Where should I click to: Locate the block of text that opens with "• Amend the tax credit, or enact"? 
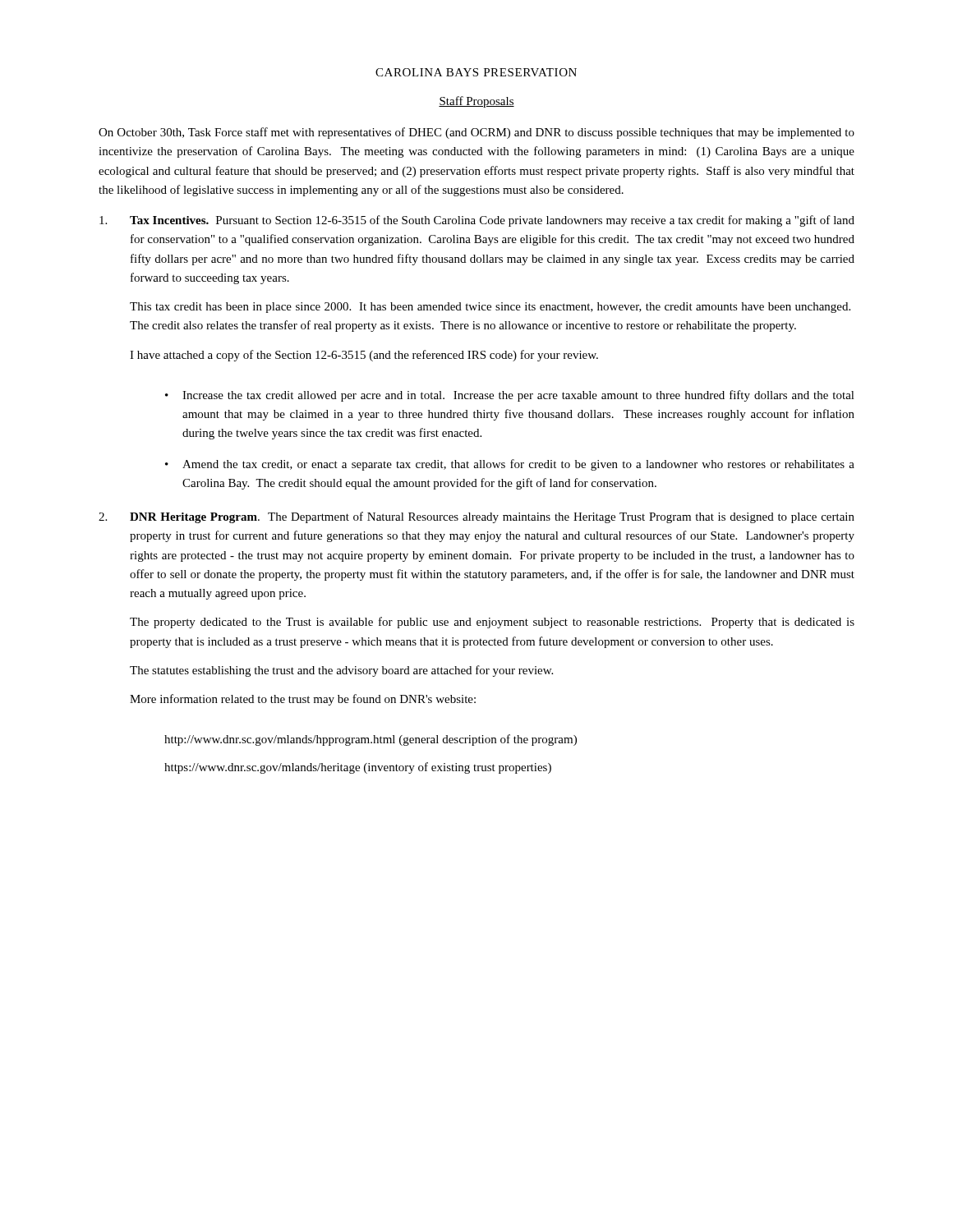point(509,474)
